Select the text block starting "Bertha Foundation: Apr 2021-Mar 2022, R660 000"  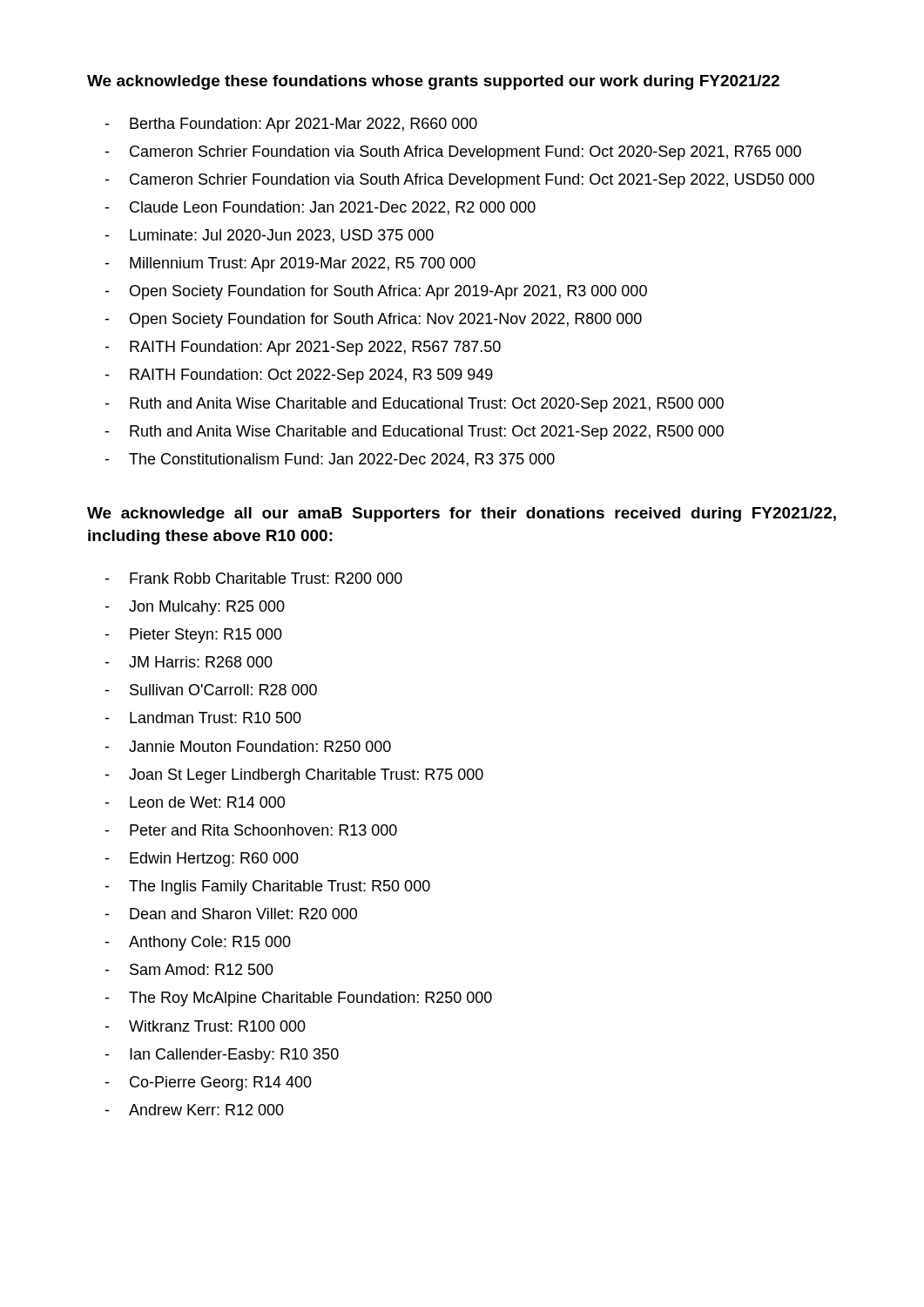[303, 123]
